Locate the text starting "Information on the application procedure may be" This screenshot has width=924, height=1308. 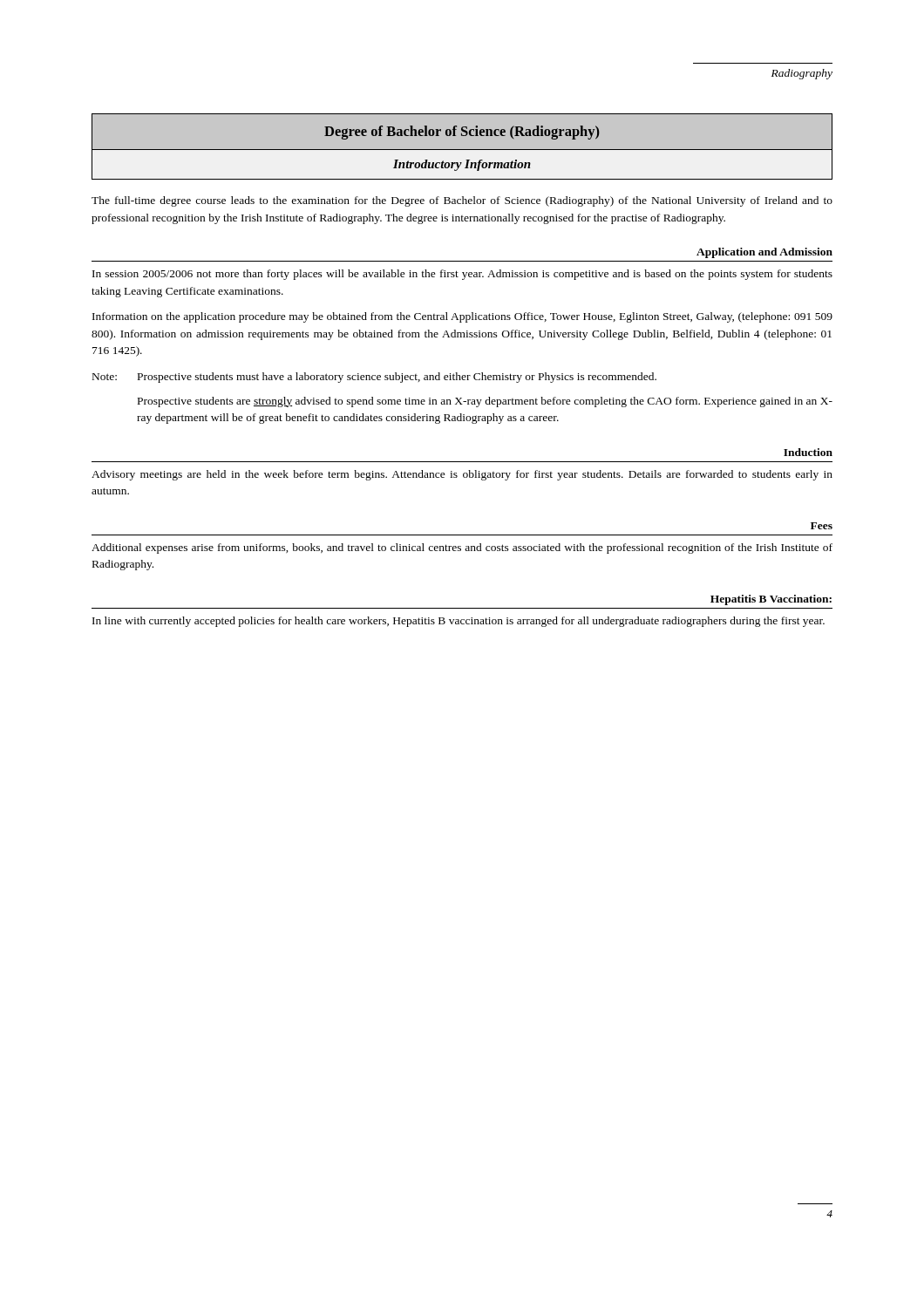[462, 333]
